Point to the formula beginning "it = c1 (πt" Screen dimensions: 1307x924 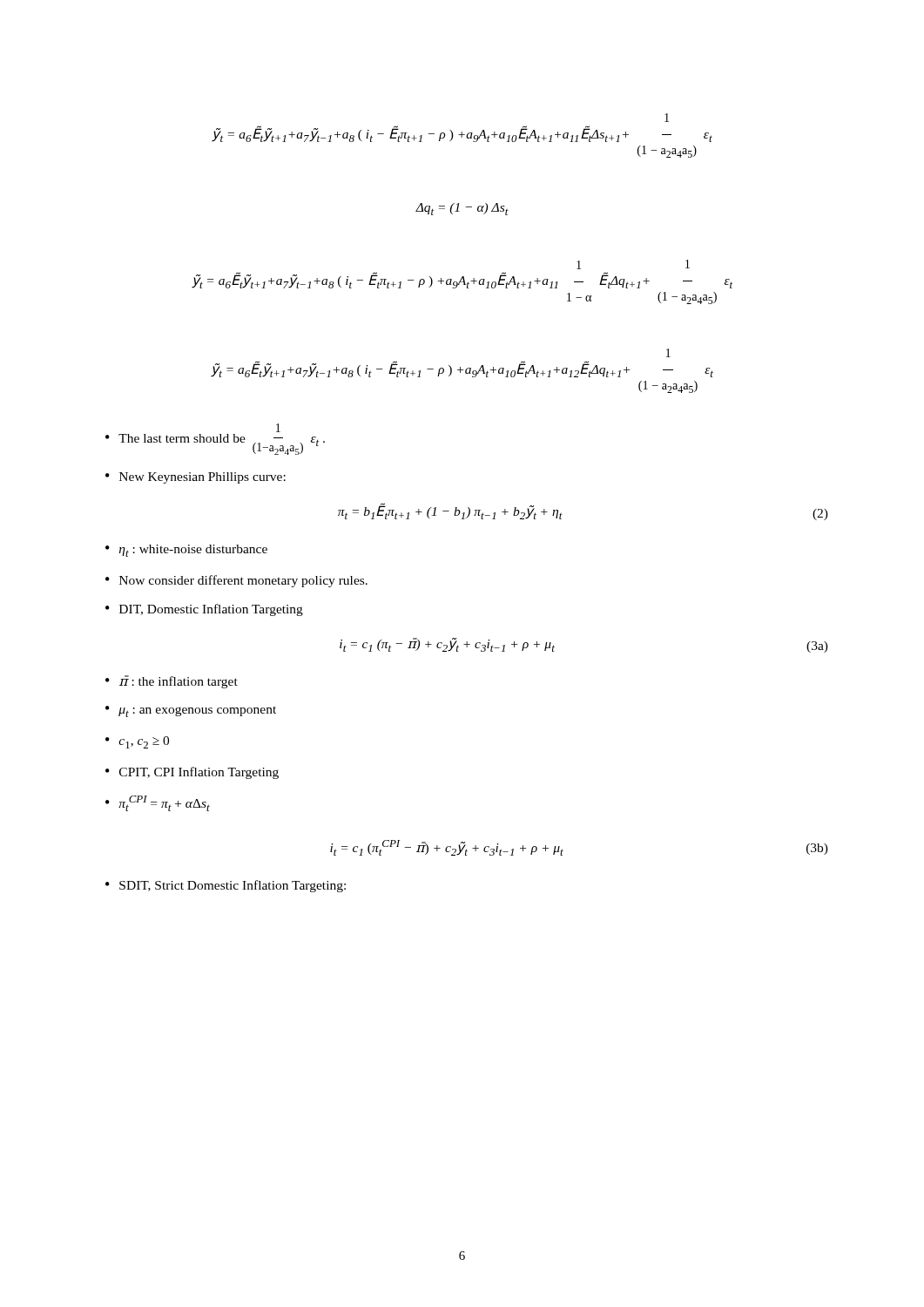click(x=462, y=645)
